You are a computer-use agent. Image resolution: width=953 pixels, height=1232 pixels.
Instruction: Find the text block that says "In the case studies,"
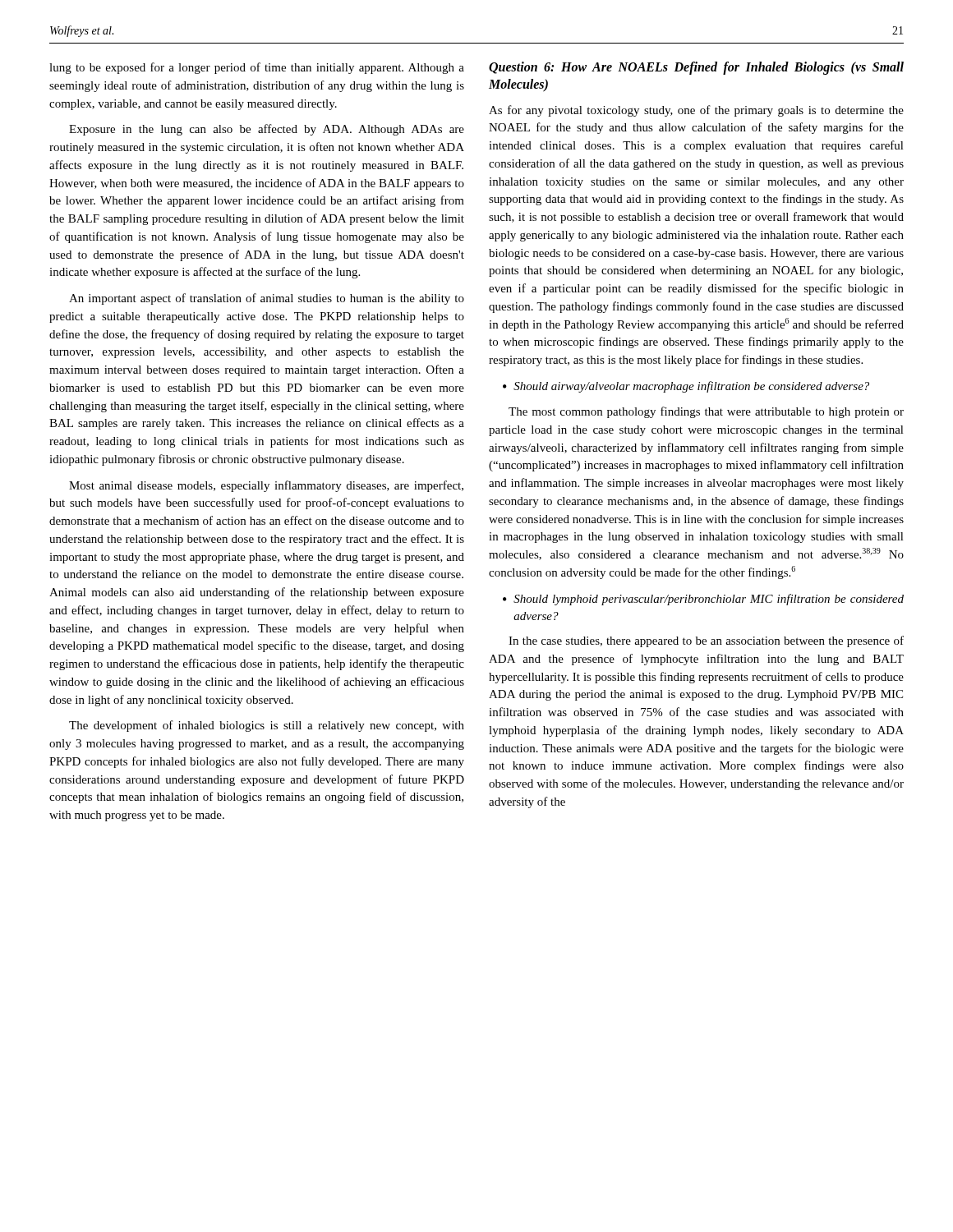[696, 722]
